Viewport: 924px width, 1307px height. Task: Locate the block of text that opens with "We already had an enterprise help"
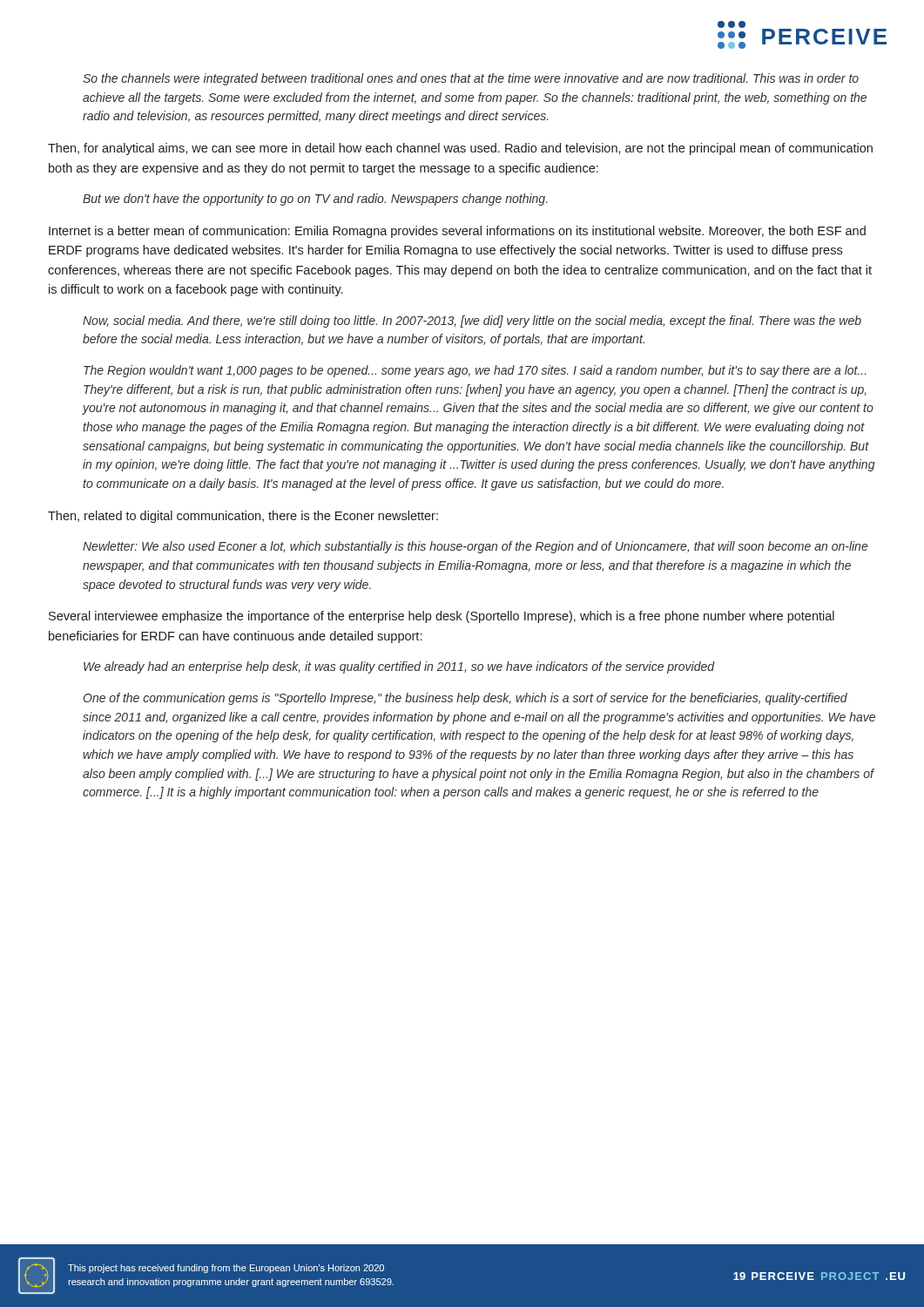click(398, 667)
